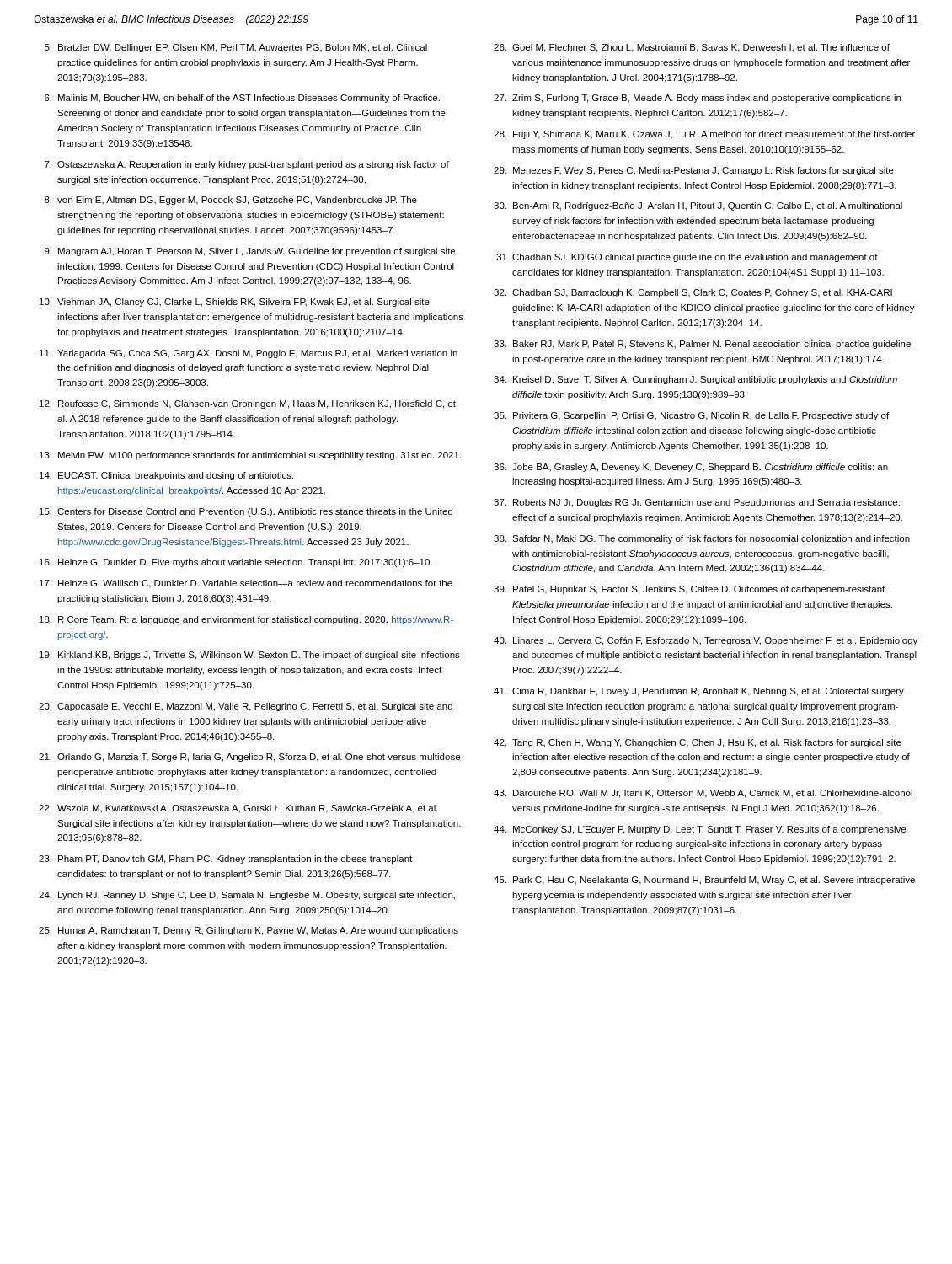The image size is (952, 1264).
Task: Find the list item that says "26. Goel M, Flechner S,"
Action: pyautogui.click(x=703, y=63)
